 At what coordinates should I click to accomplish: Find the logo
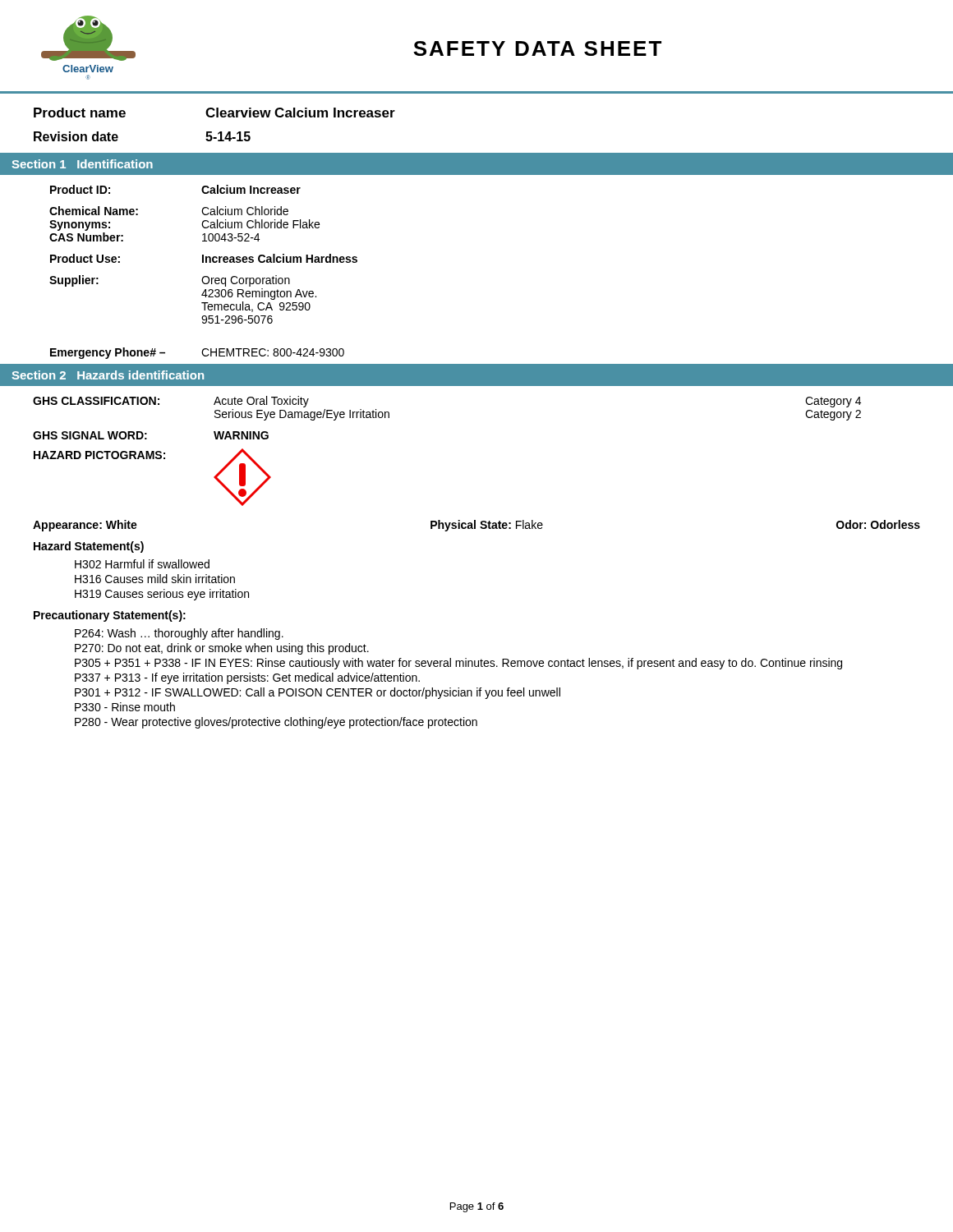click(x=90, y=49)
